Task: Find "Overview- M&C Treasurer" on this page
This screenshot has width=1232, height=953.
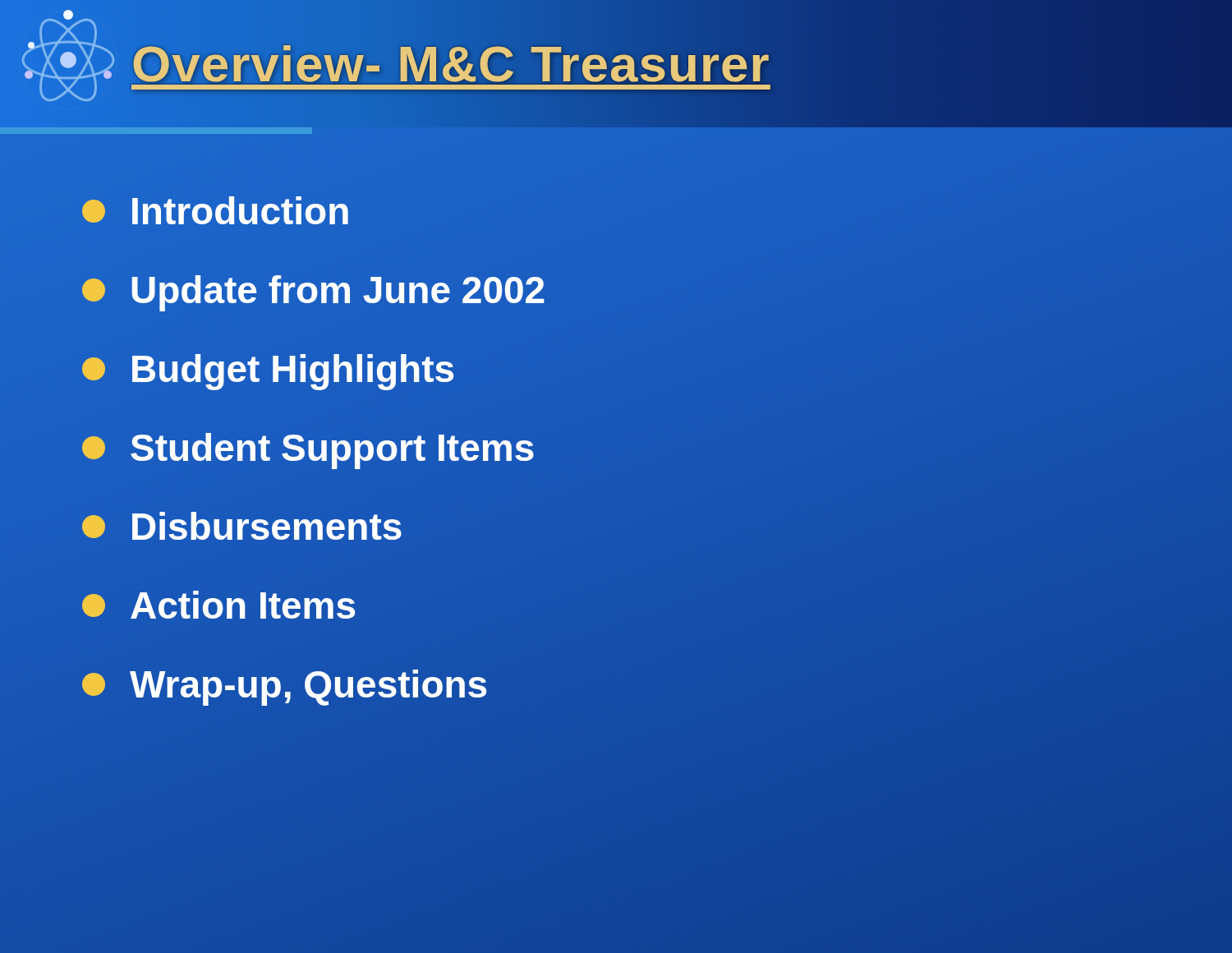Action: point(451,64)
